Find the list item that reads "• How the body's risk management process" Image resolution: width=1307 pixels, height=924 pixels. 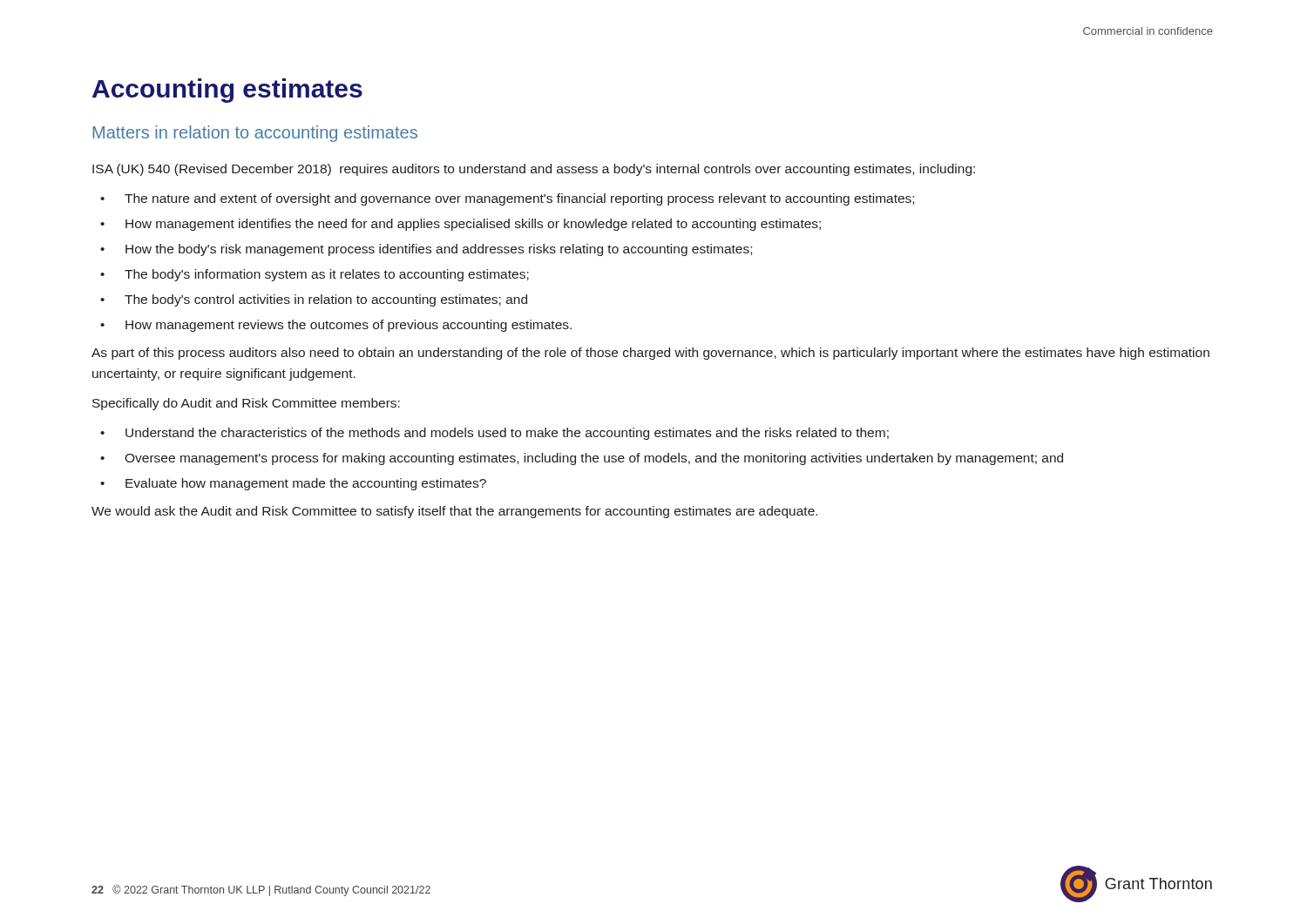coord(654,249)
